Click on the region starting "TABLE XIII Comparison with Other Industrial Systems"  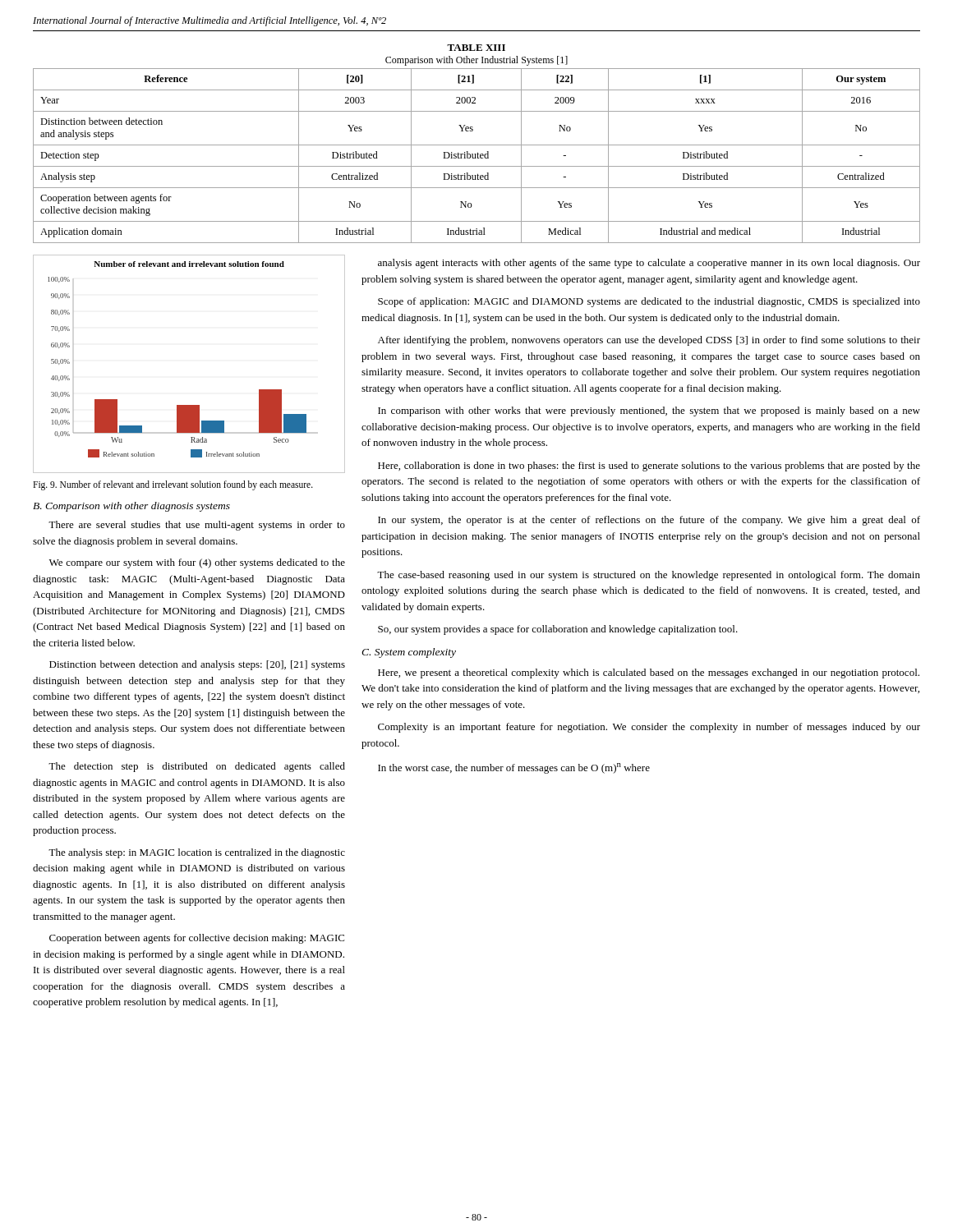(x=476, y=54)
